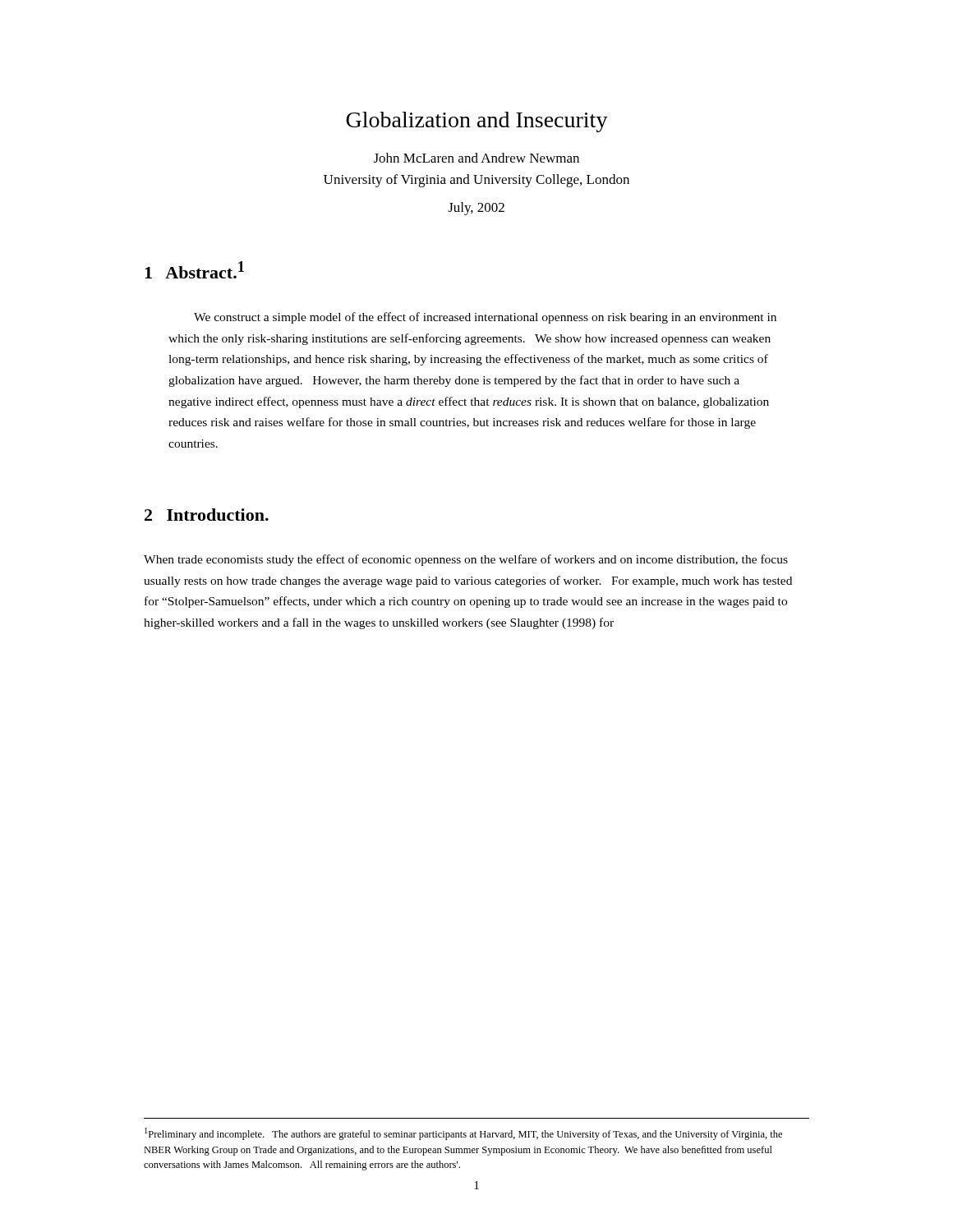The height and width of the screenshot is (1232, 953).
Task: Select the passage starting "We construct a simple model of the effect"
Action: tap(473, 380)
